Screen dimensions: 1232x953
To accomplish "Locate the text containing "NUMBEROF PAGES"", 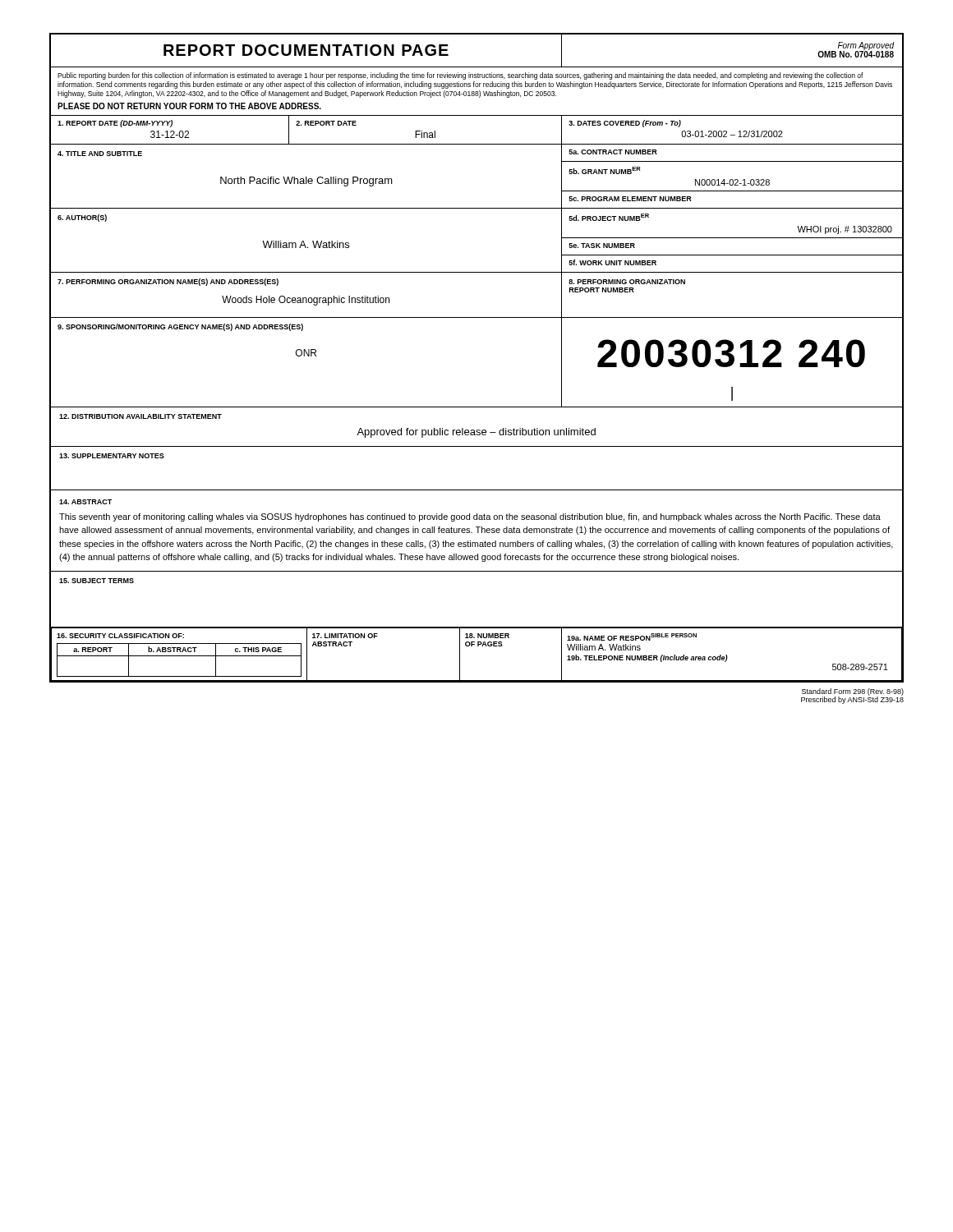I will point(511,640).
